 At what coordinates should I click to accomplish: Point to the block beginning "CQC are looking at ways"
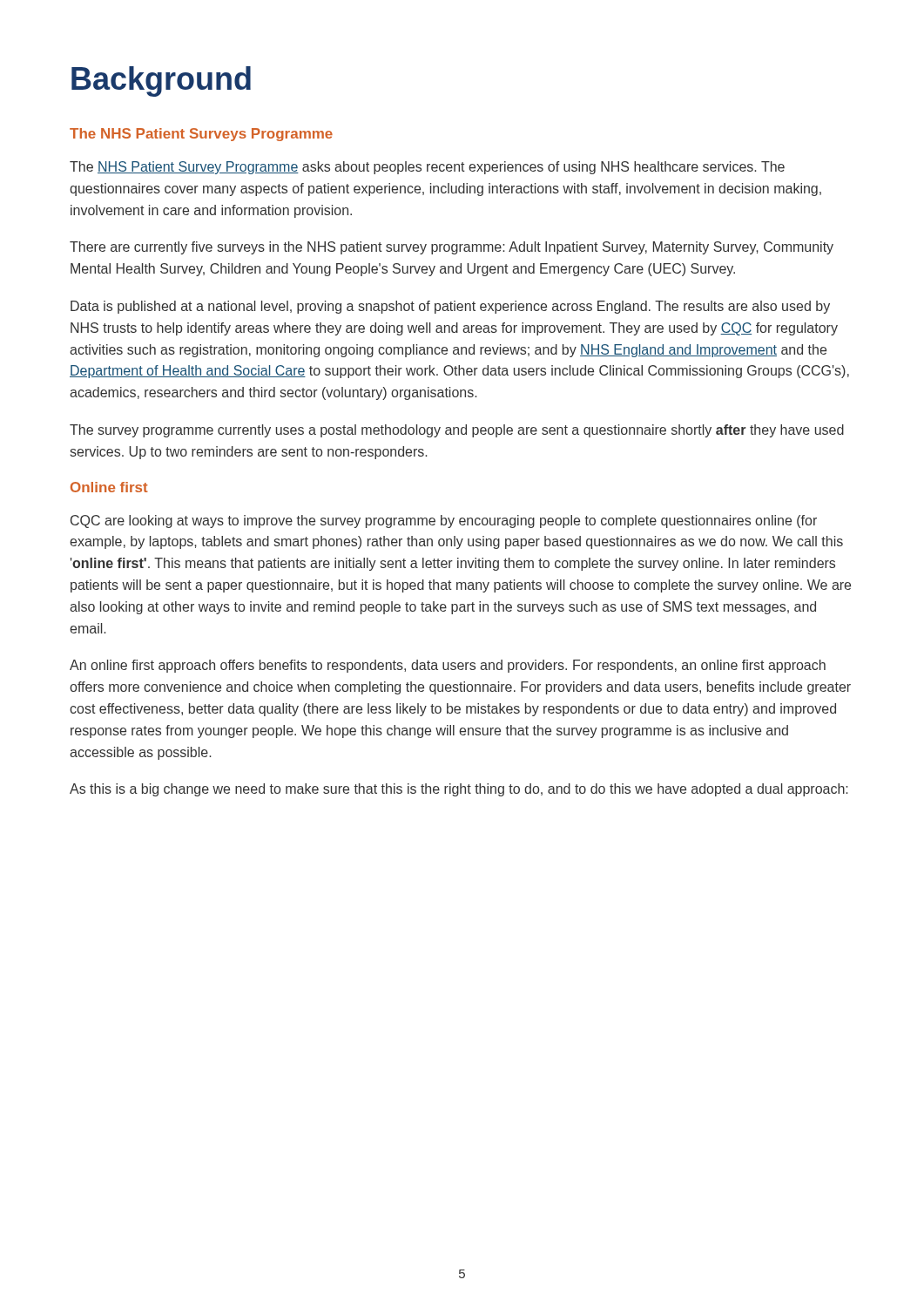(x=461, y=574)
